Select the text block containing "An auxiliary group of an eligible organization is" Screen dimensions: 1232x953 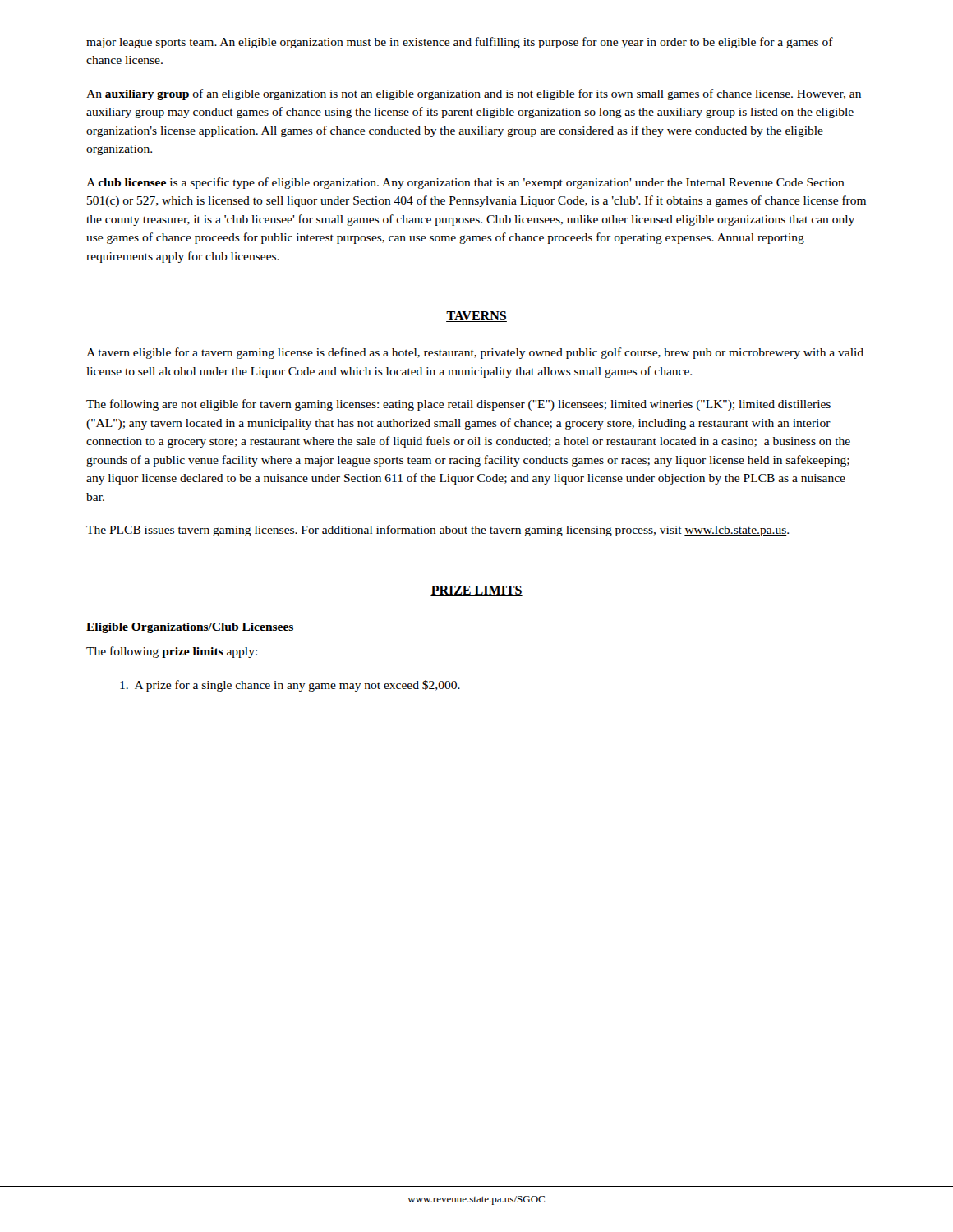(474, 121)
